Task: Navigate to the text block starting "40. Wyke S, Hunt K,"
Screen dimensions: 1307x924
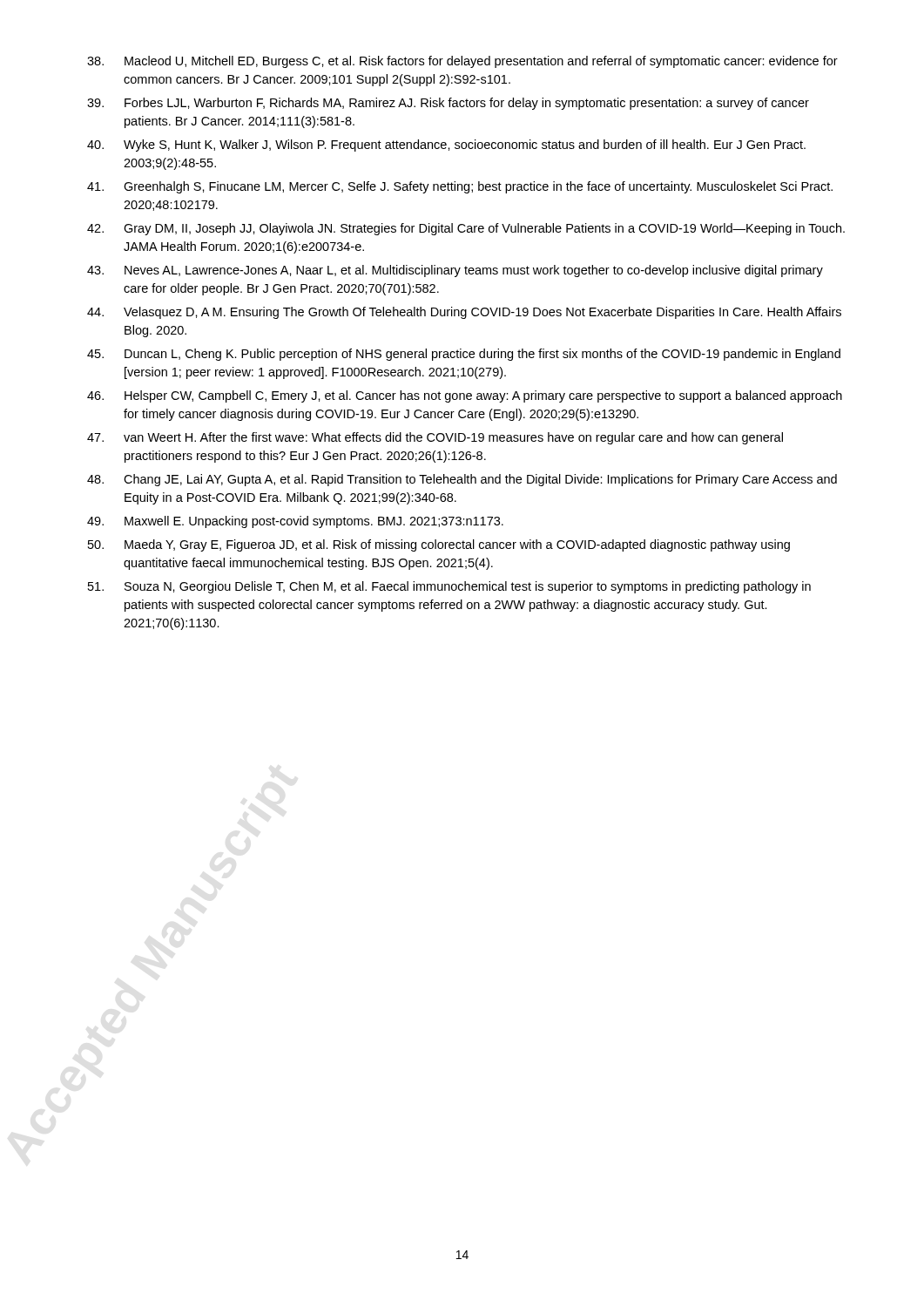Action: pyautogui.click(x=466, y=154)
